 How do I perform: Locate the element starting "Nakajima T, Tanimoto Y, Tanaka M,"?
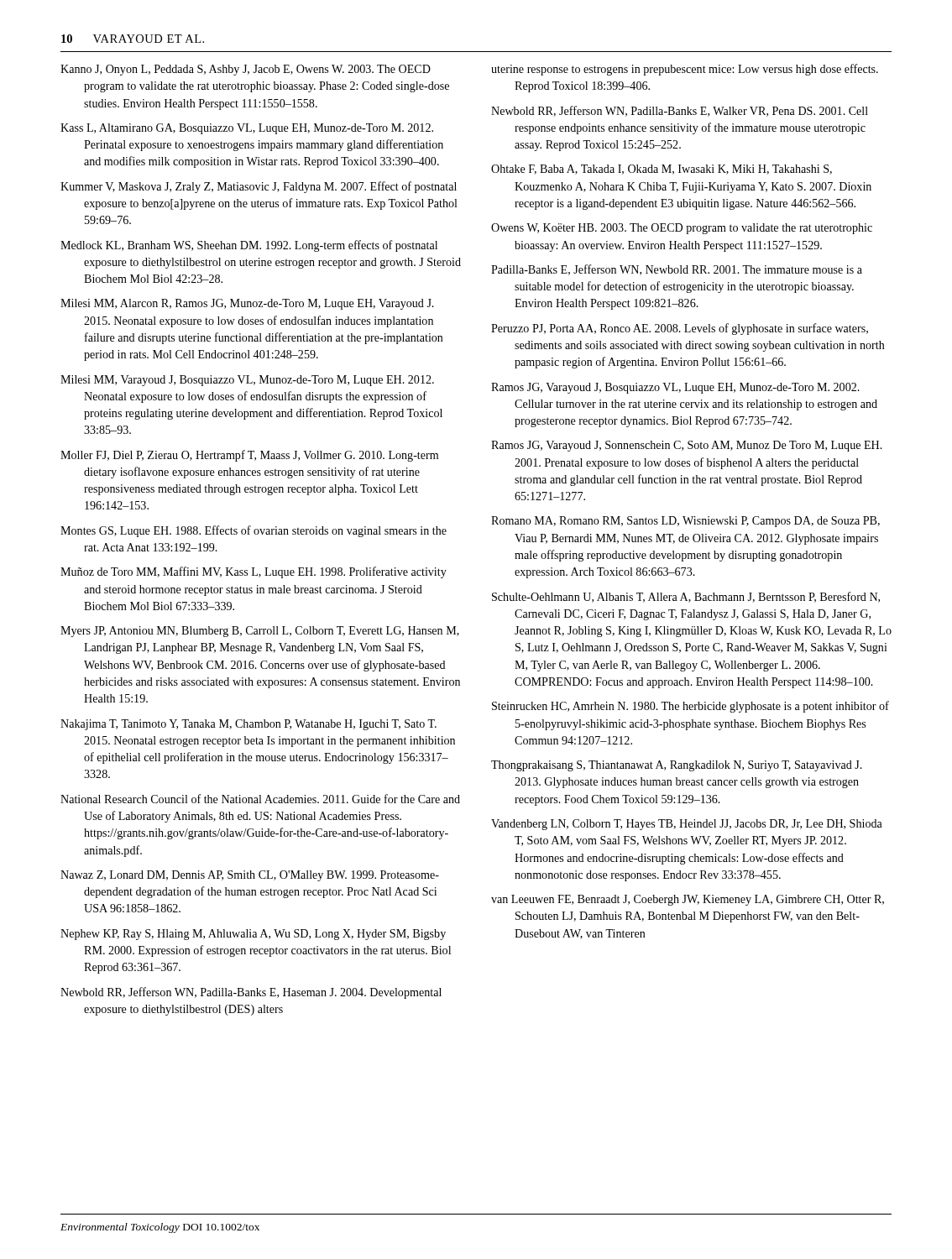click(x=258, y=749)
